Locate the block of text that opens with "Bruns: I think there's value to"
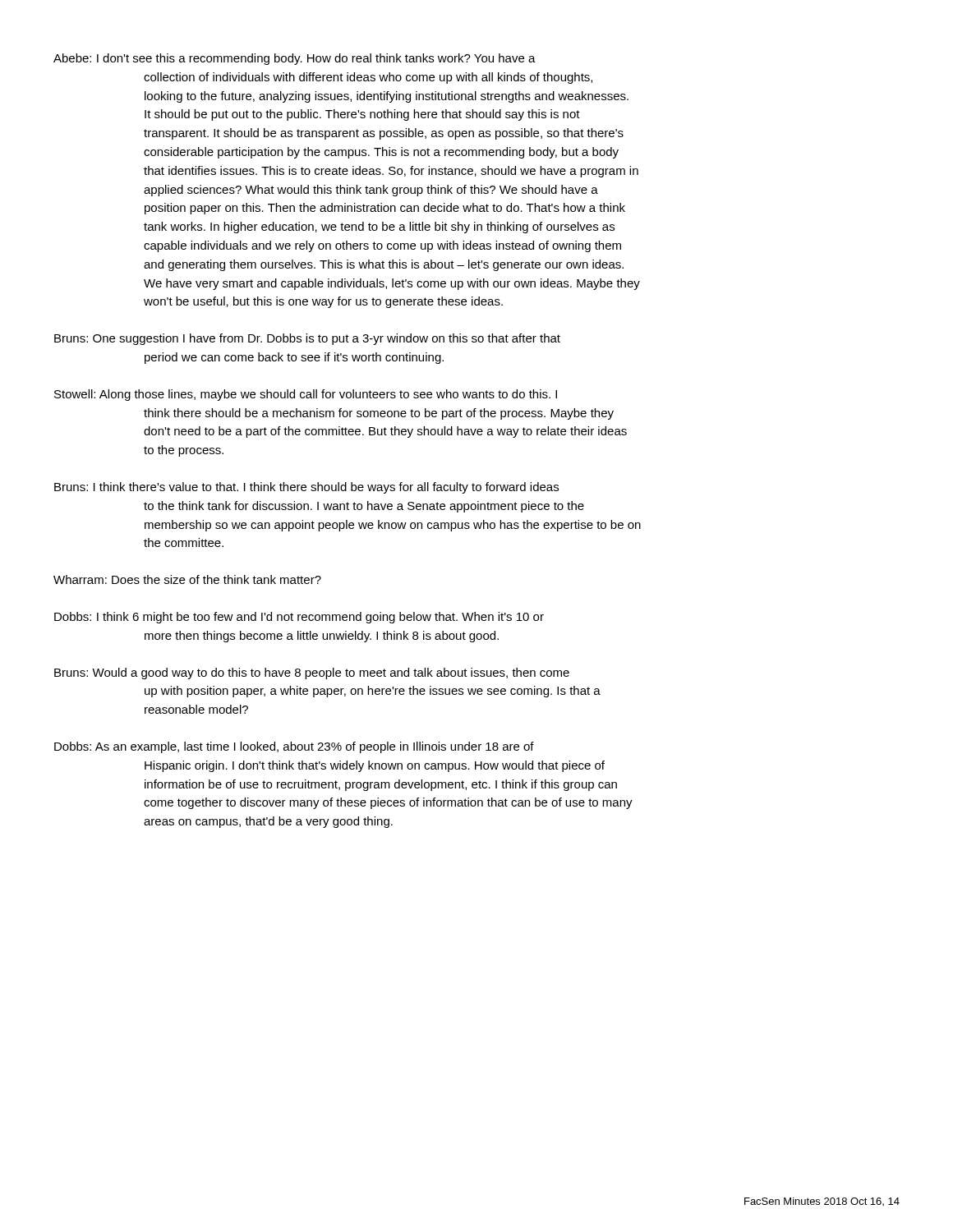 (x=476, y=515)
